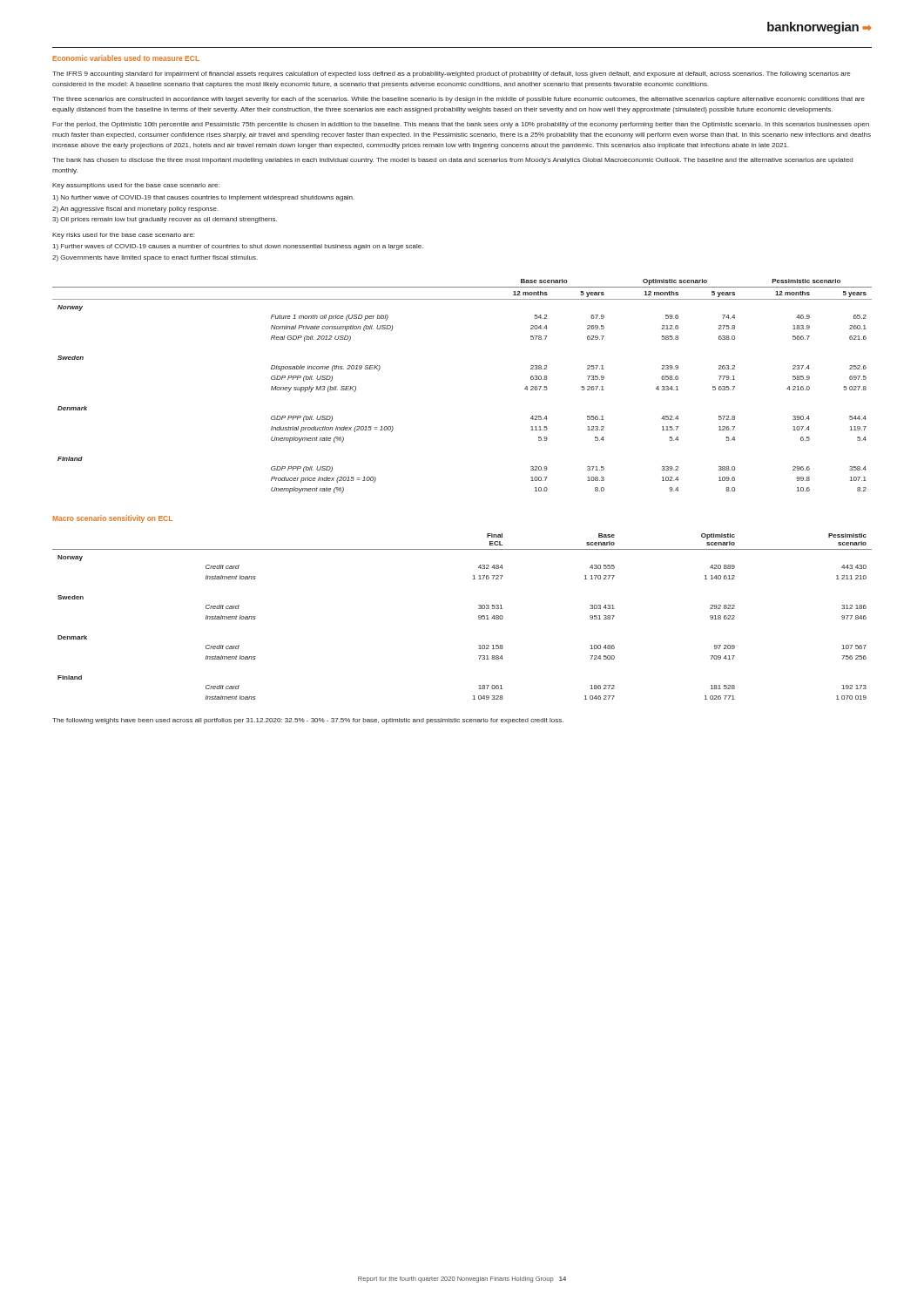Click on the list item that reads "1) No further wave of"
Screen dimensions: 1307x924
tap(204, 197)
